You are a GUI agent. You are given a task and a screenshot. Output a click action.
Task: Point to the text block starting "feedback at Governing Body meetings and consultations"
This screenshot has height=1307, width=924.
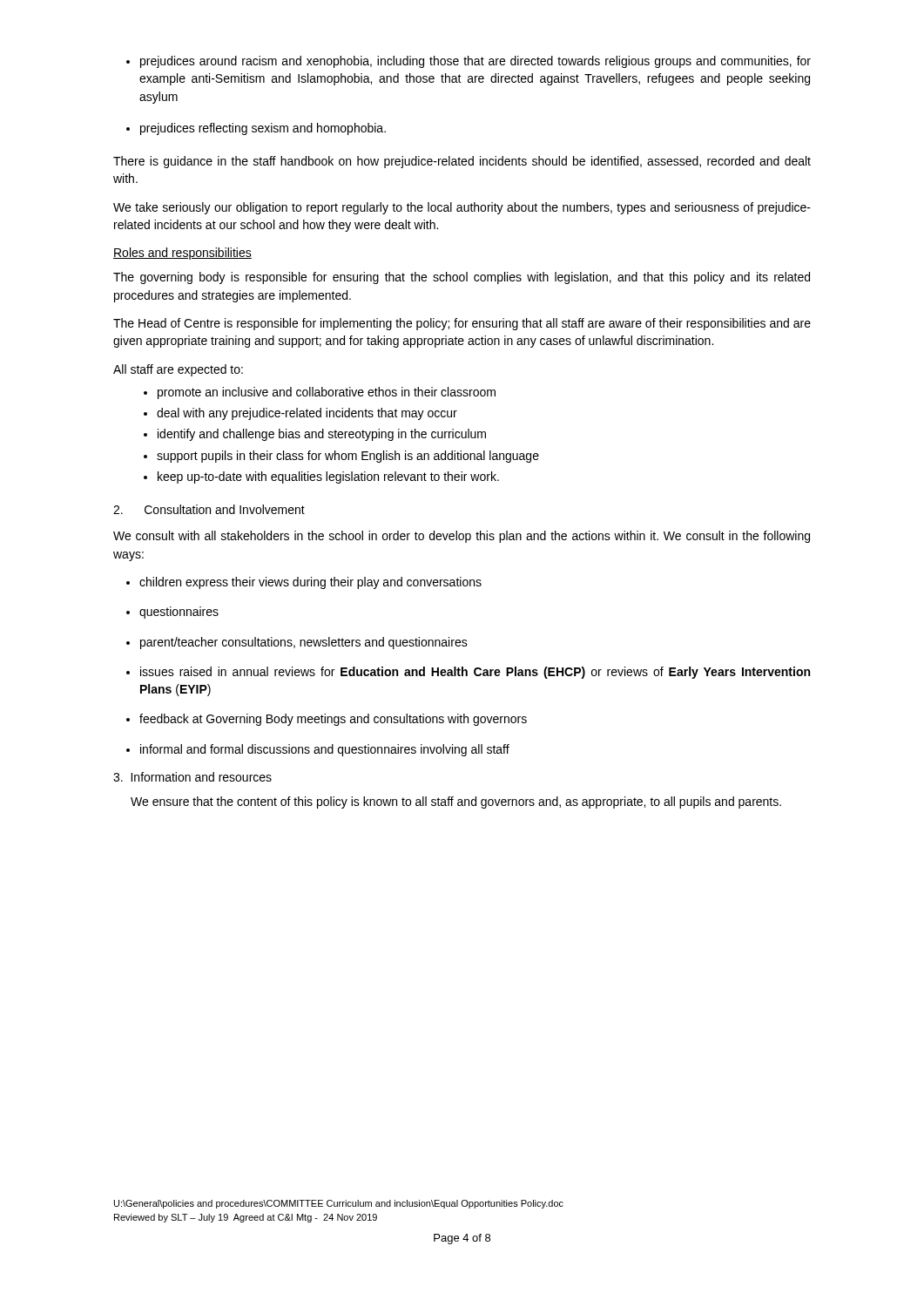pos(333,719)
